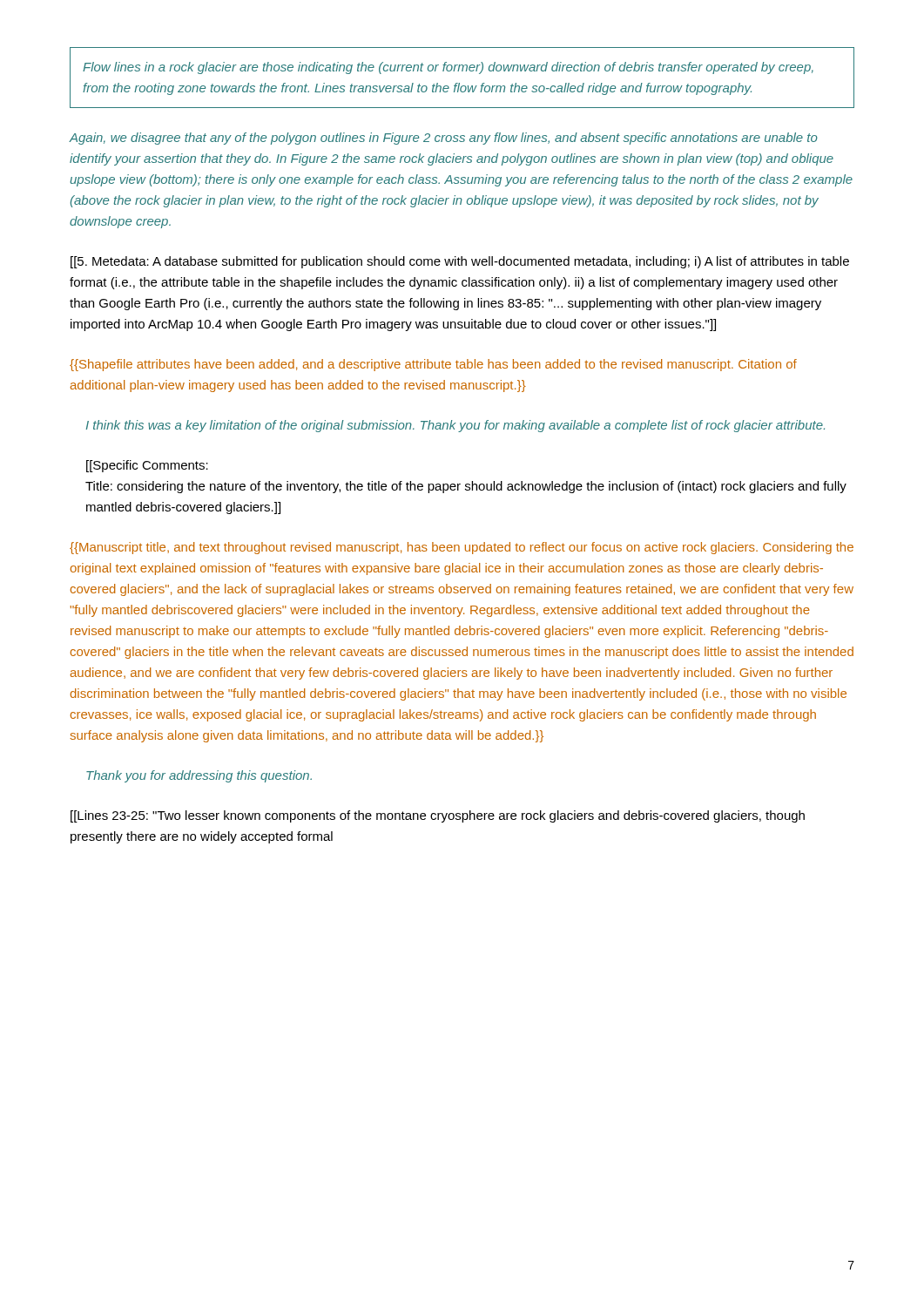Find the block on this page that starts "I think this was a"

pos(456,425)
